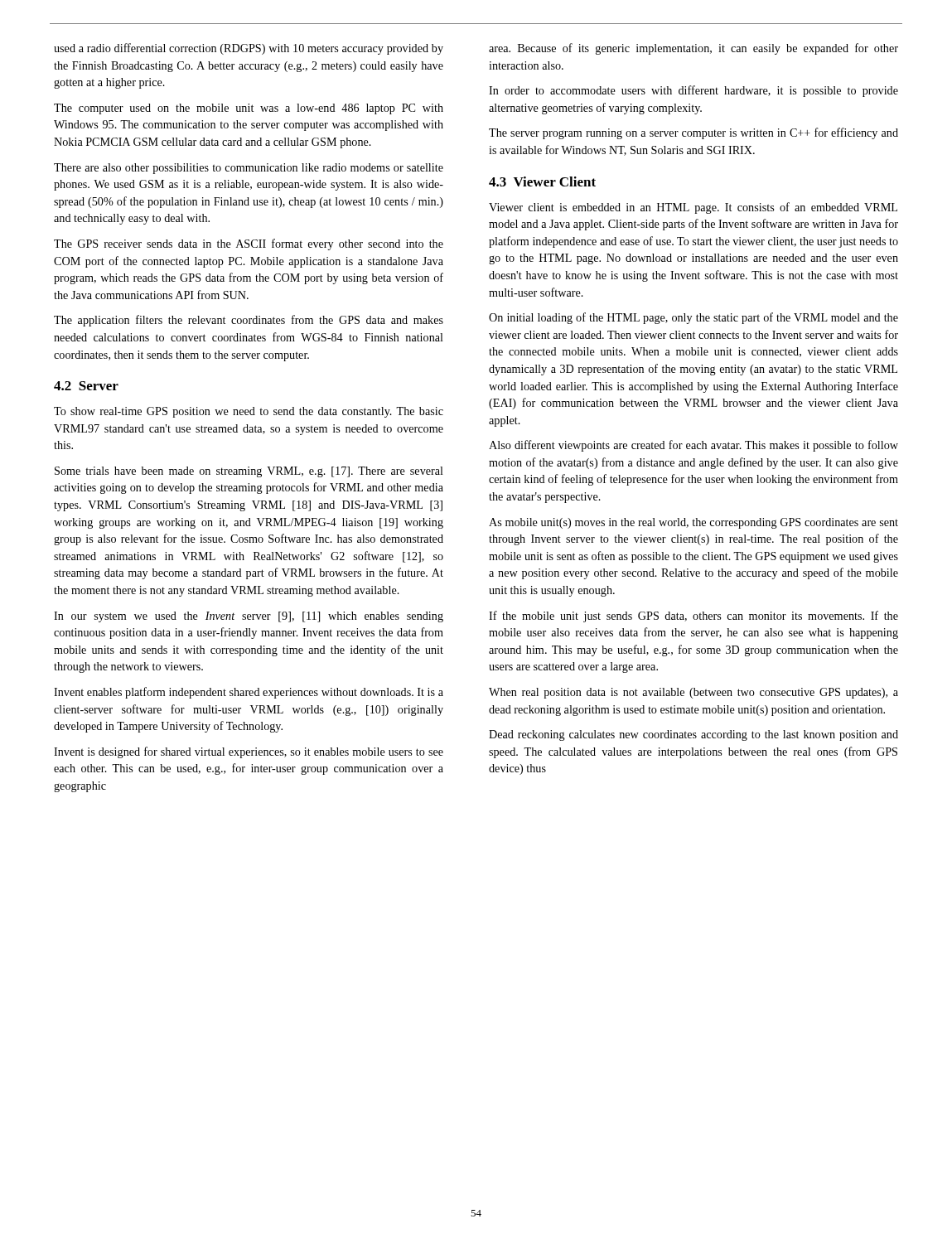952x1243 pixels.
Task: Locate the element starting "used a radio differential correction (RDGPS) with"
Action: [249, 65]
